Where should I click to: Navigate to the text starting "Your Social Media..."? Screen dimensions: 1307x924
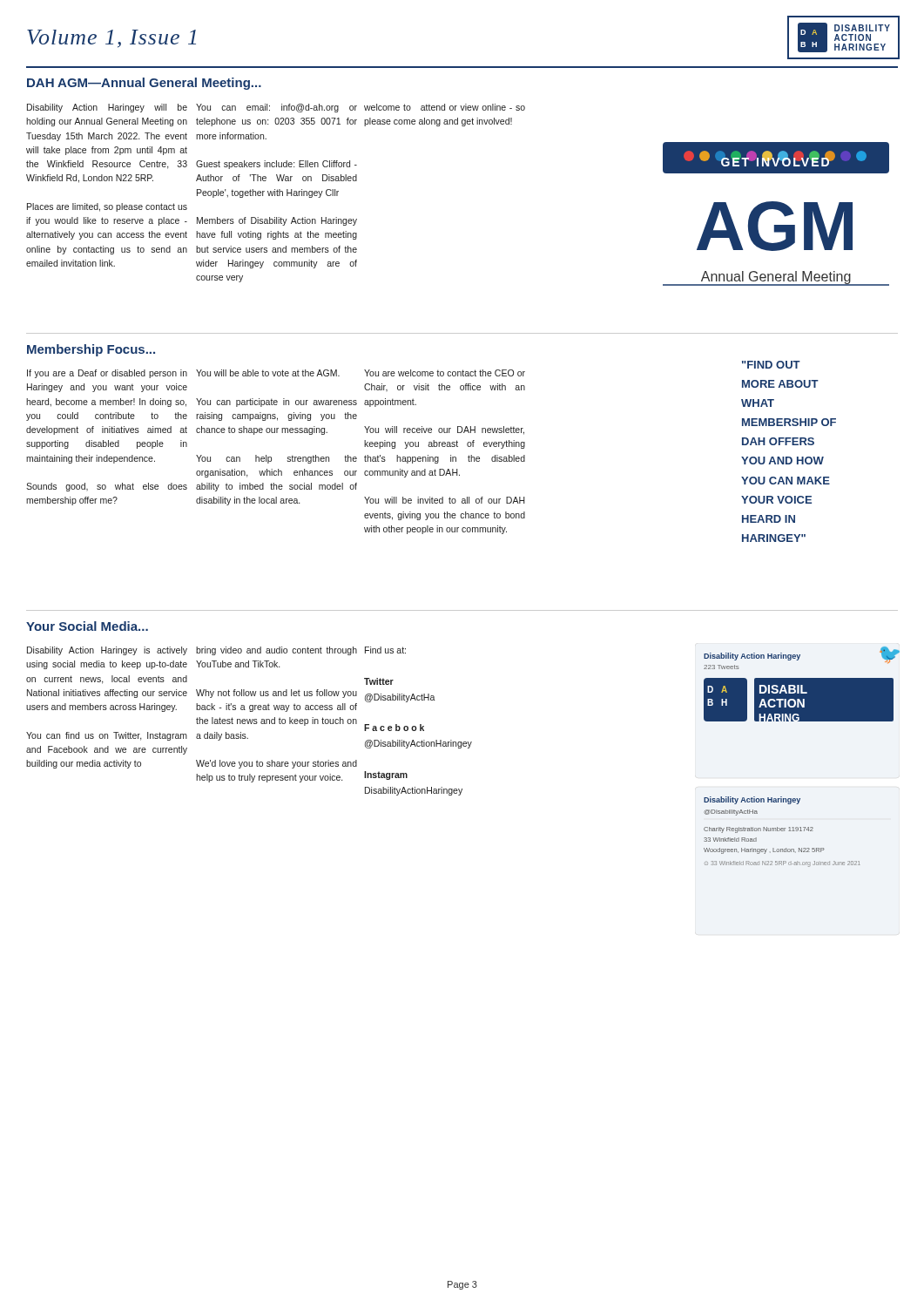[87, 626]
